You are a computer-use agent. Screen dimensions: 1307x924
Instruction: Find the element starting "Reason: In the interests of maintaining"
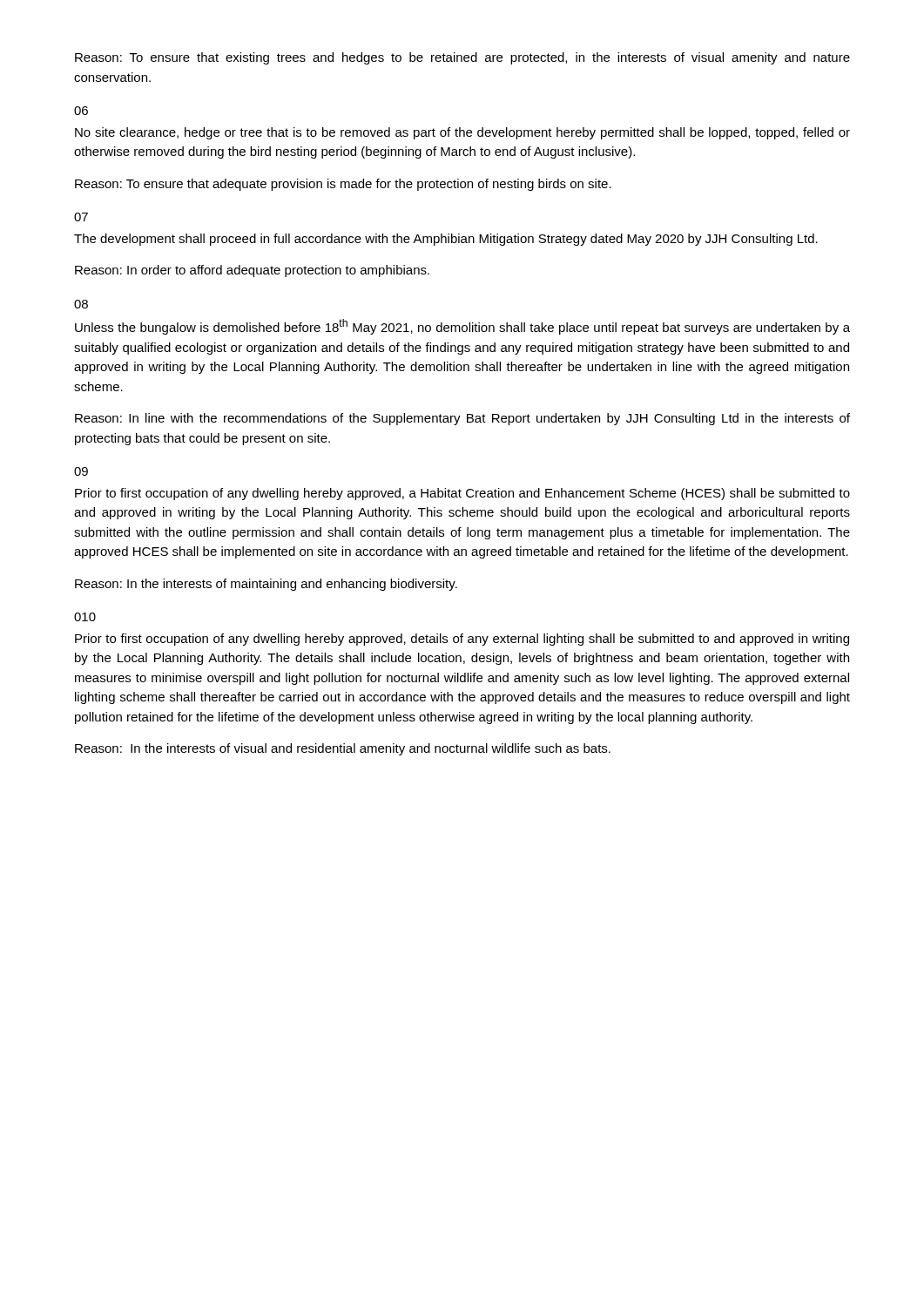pos(266,583)
